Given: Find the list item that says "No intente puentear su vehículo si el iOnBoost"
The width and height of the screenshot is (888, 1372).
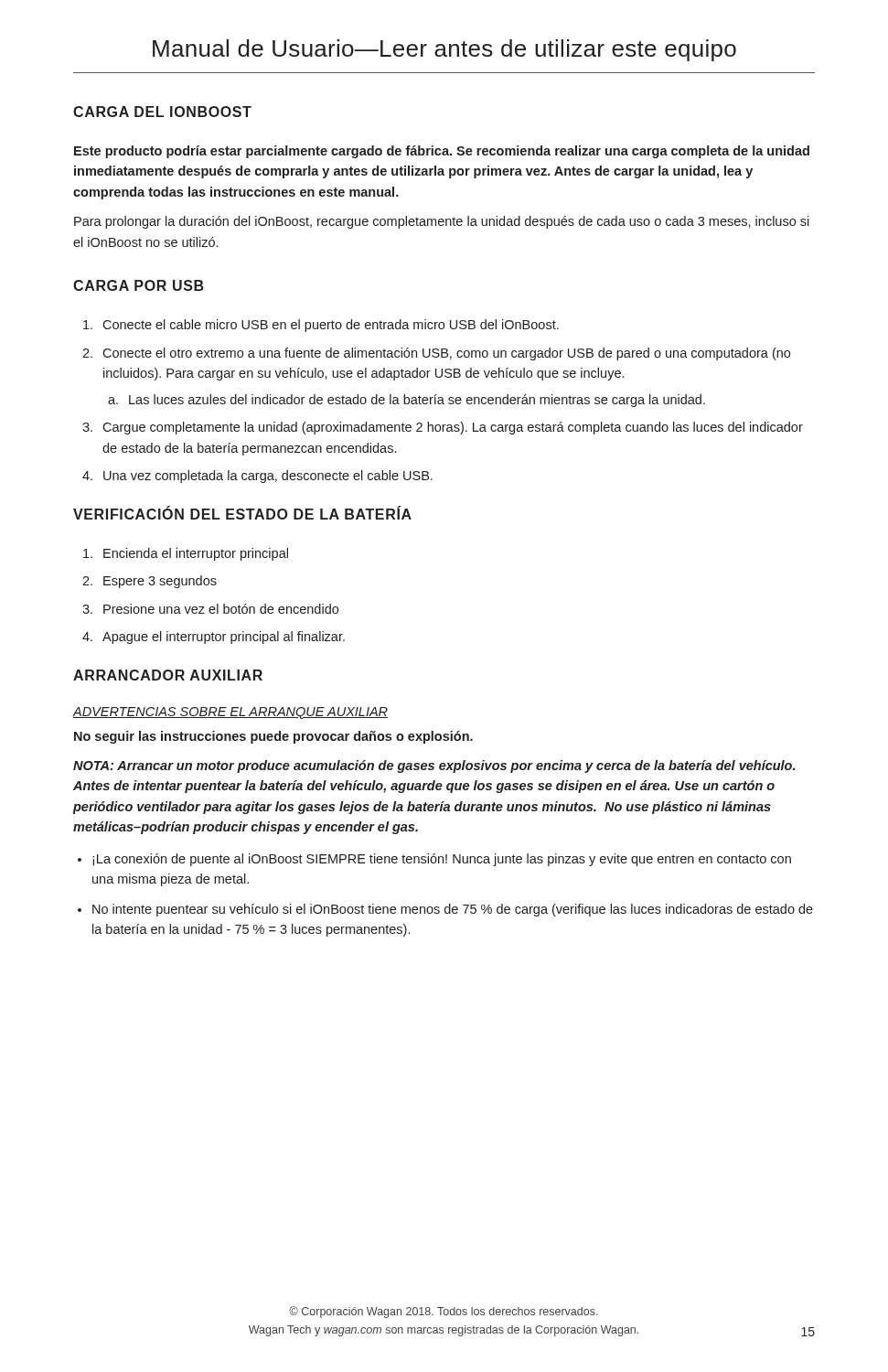Looking at the screenshot, I should [453, 919].
